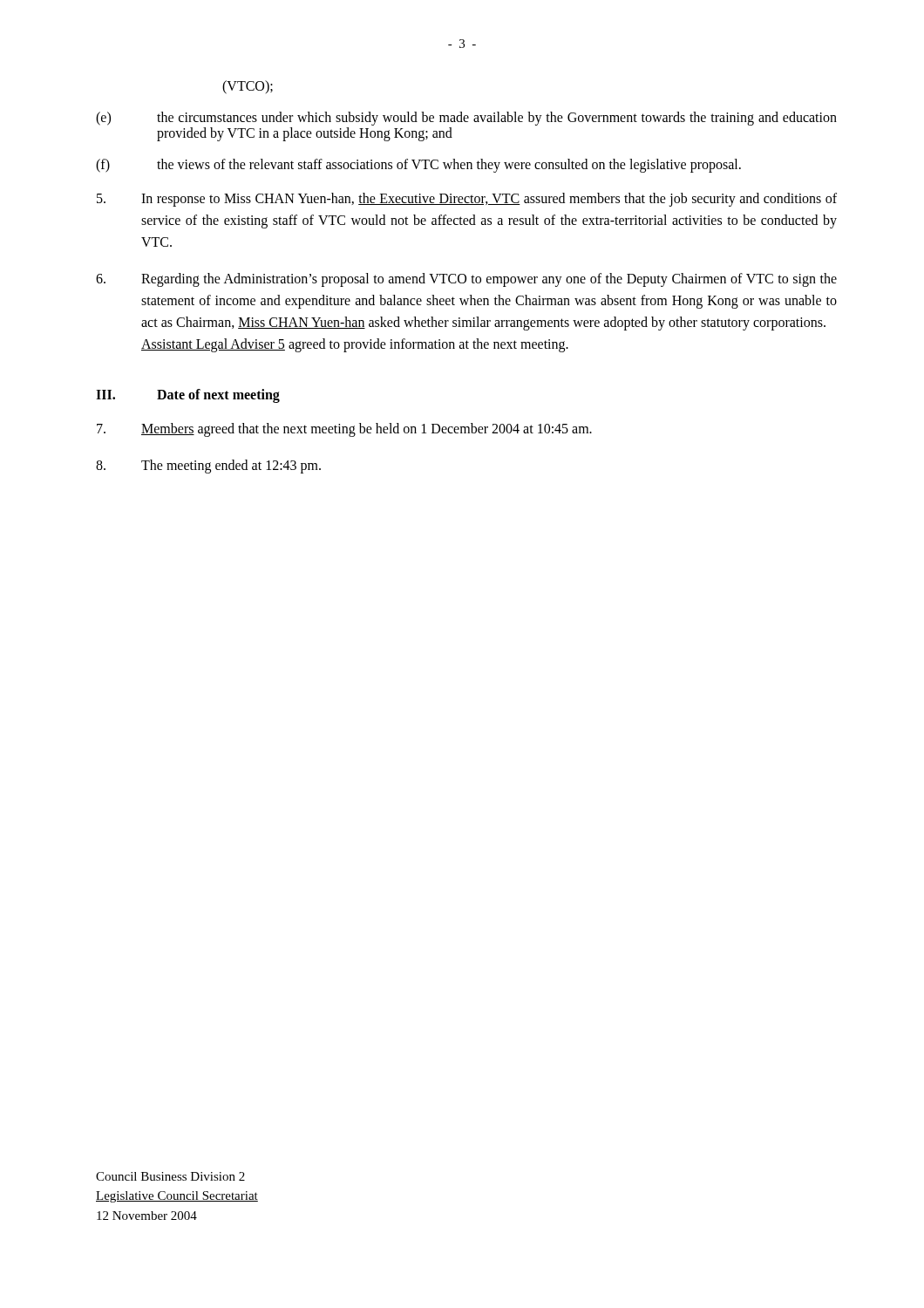924x1308 pixels.
Task: Click on the region starting "Members agreed that the next"
Action: (344, 429)
